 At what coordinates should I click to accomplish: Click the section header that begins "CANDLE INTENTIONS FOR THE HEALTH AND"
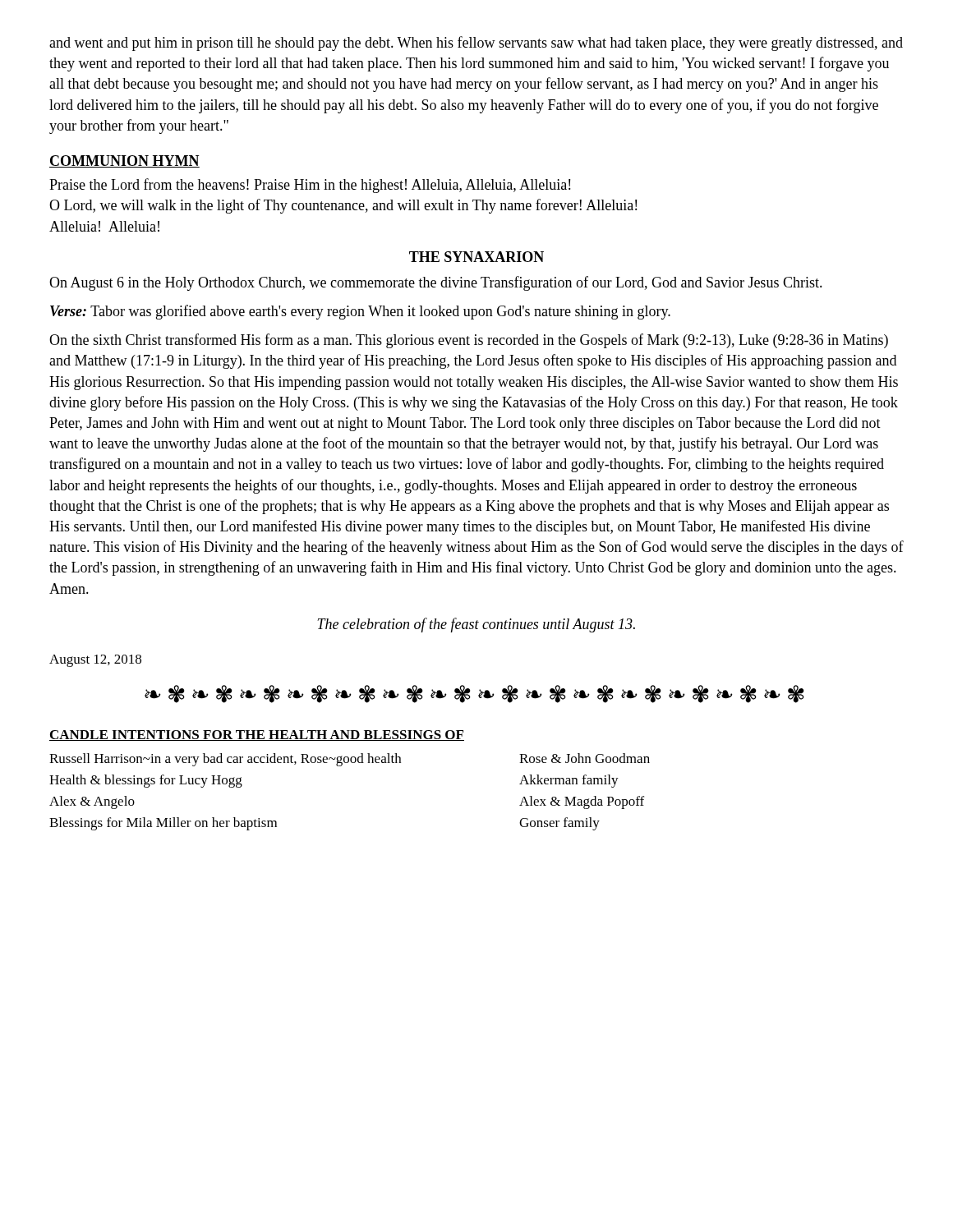(x=257, y=735)
